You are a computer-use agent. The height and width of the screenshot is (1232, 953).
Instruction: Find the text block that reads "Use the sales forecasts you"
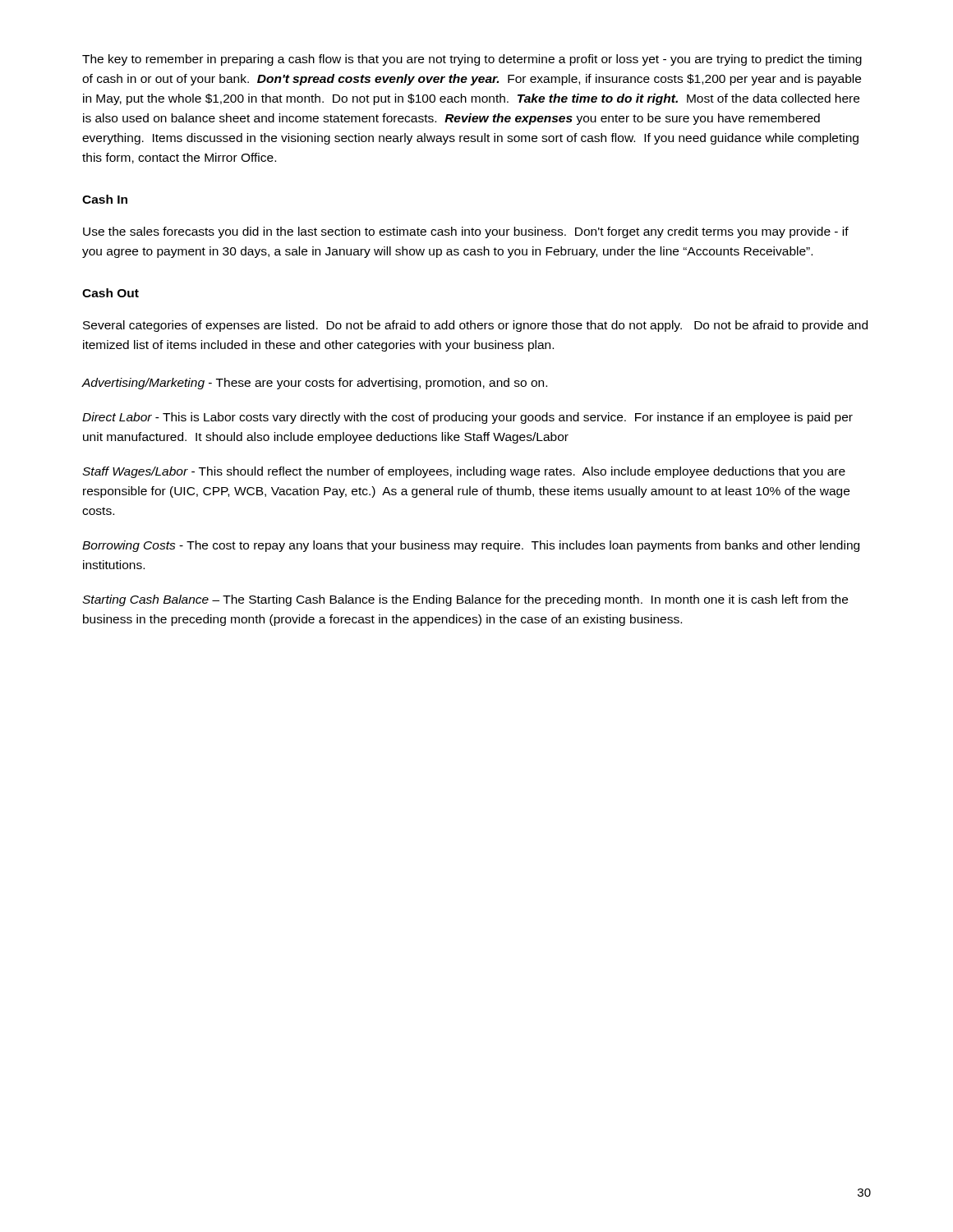pyautogui.click(x=465, y=241)
